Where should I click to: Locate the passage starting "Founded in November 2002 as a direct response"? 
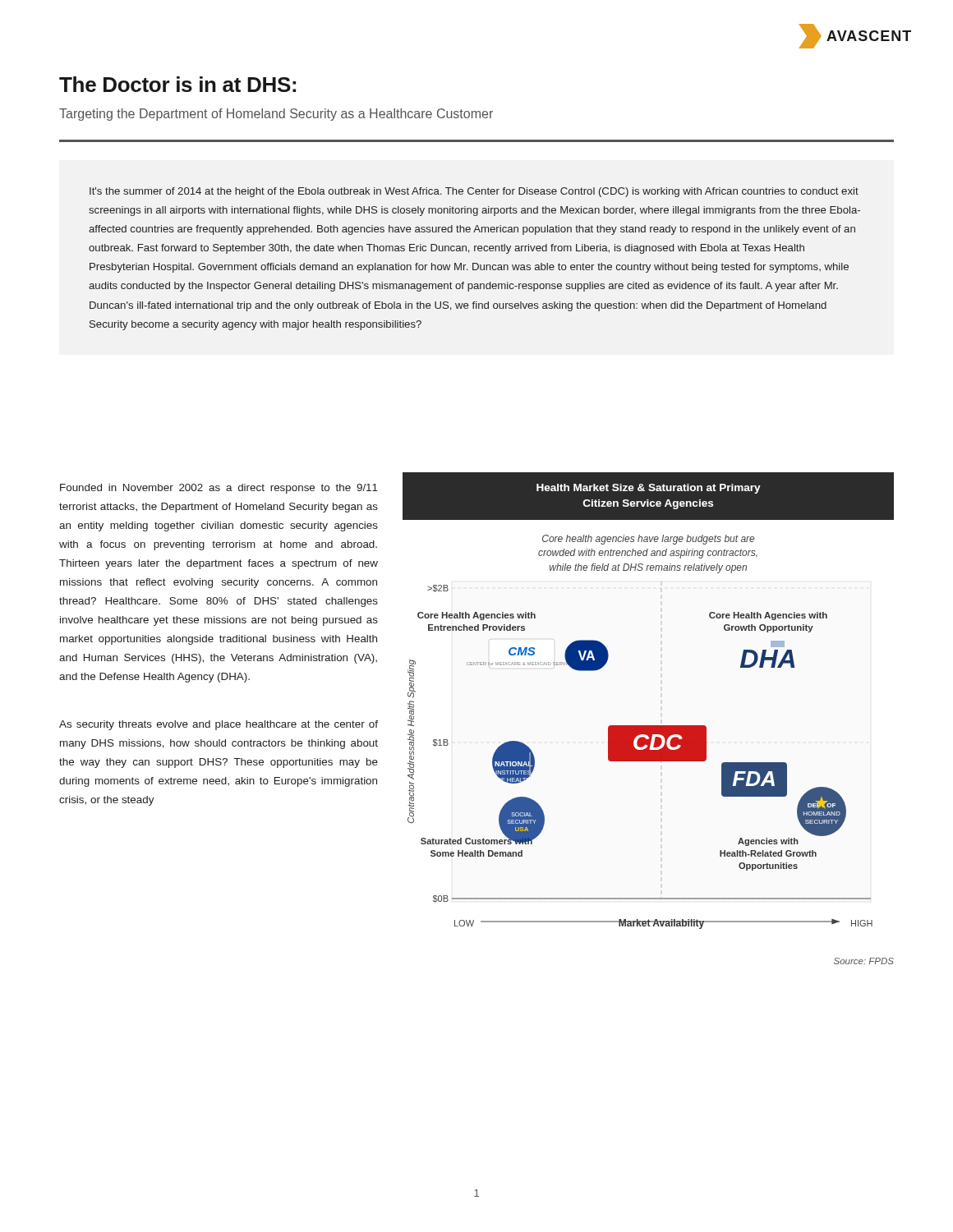click(219, 582)
